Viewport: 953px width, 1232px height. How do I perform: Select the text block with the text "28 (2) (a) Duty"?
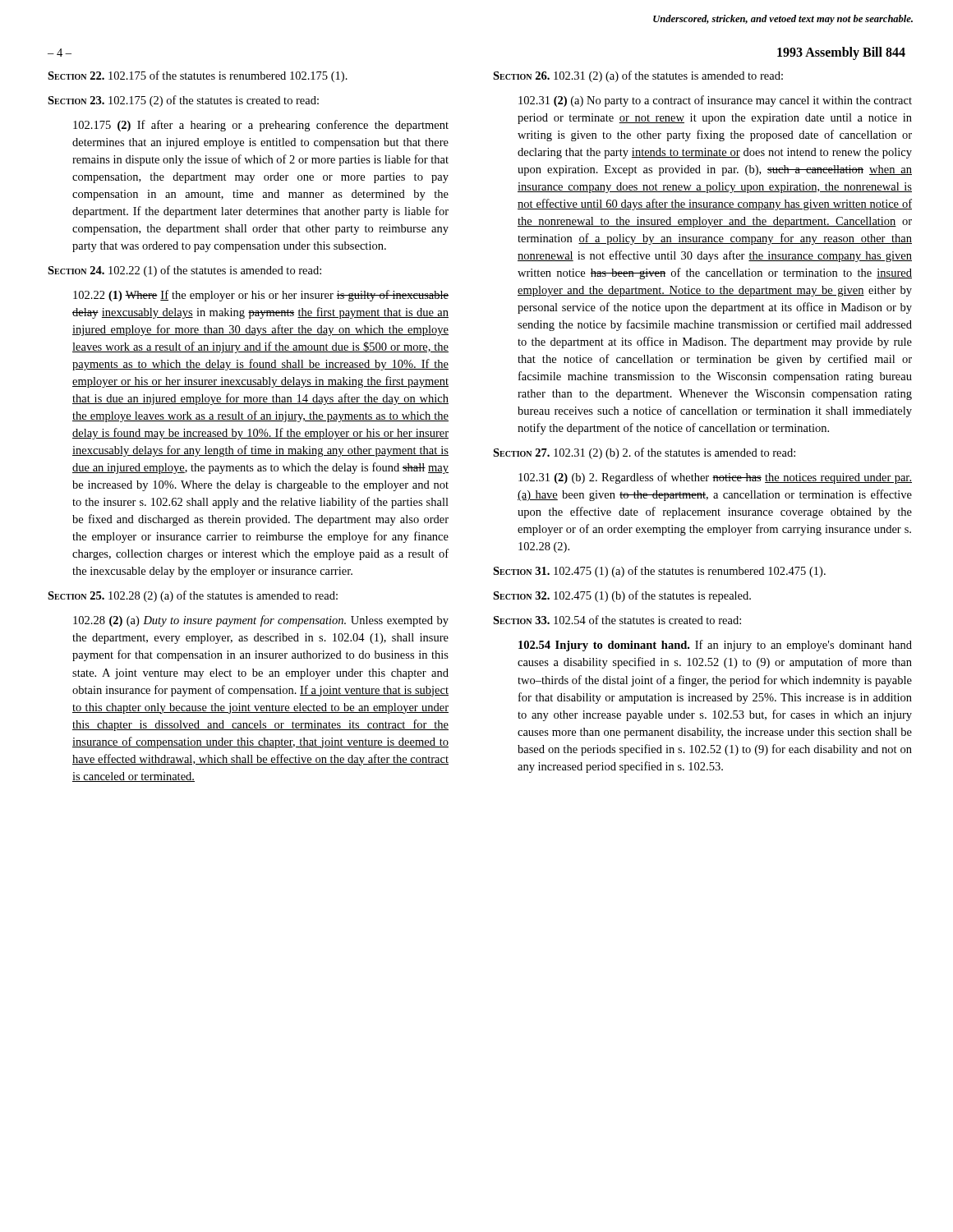260,699
